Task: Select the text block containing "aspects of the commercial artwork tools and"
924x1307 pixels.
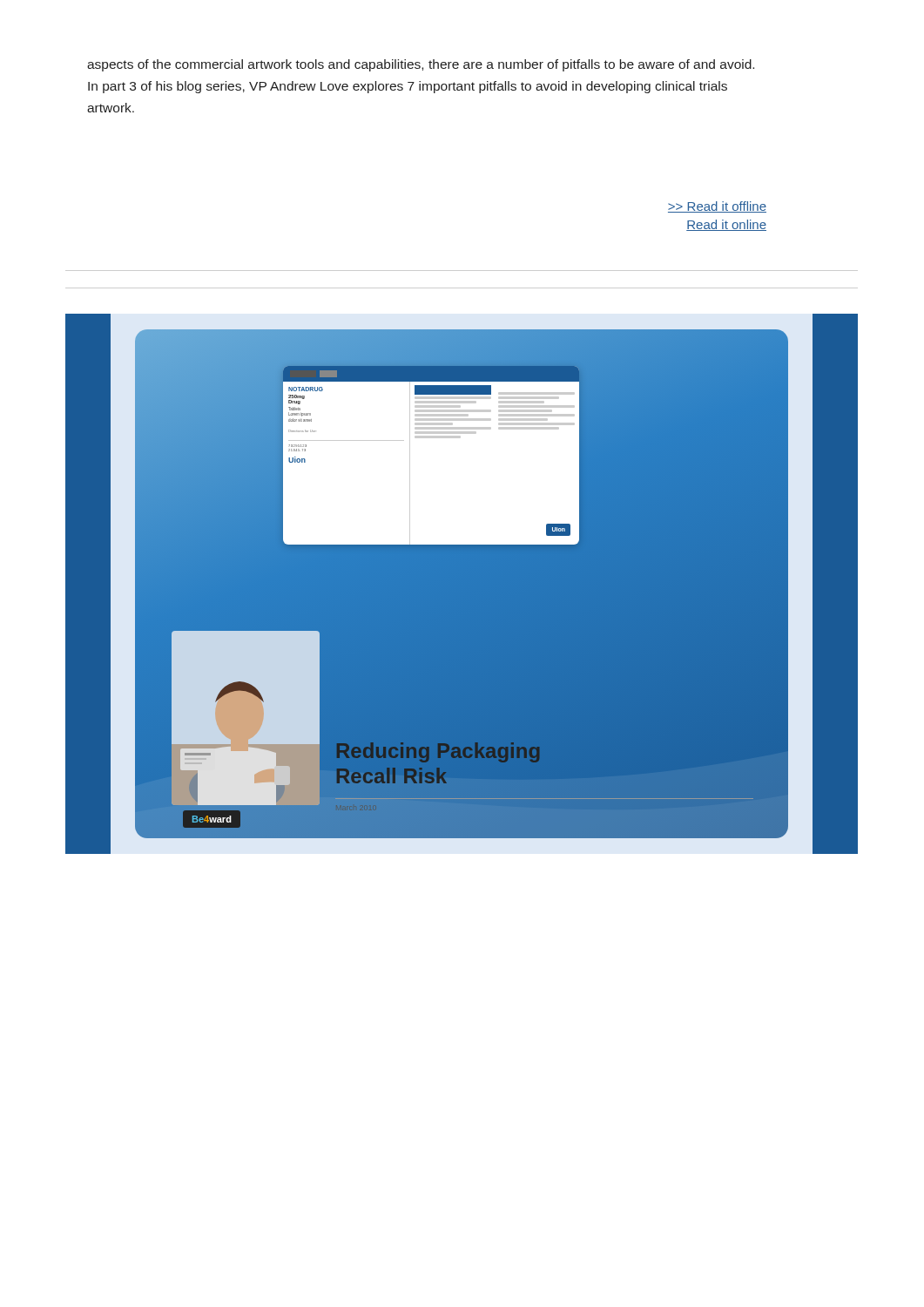Action: pos(421,86)
